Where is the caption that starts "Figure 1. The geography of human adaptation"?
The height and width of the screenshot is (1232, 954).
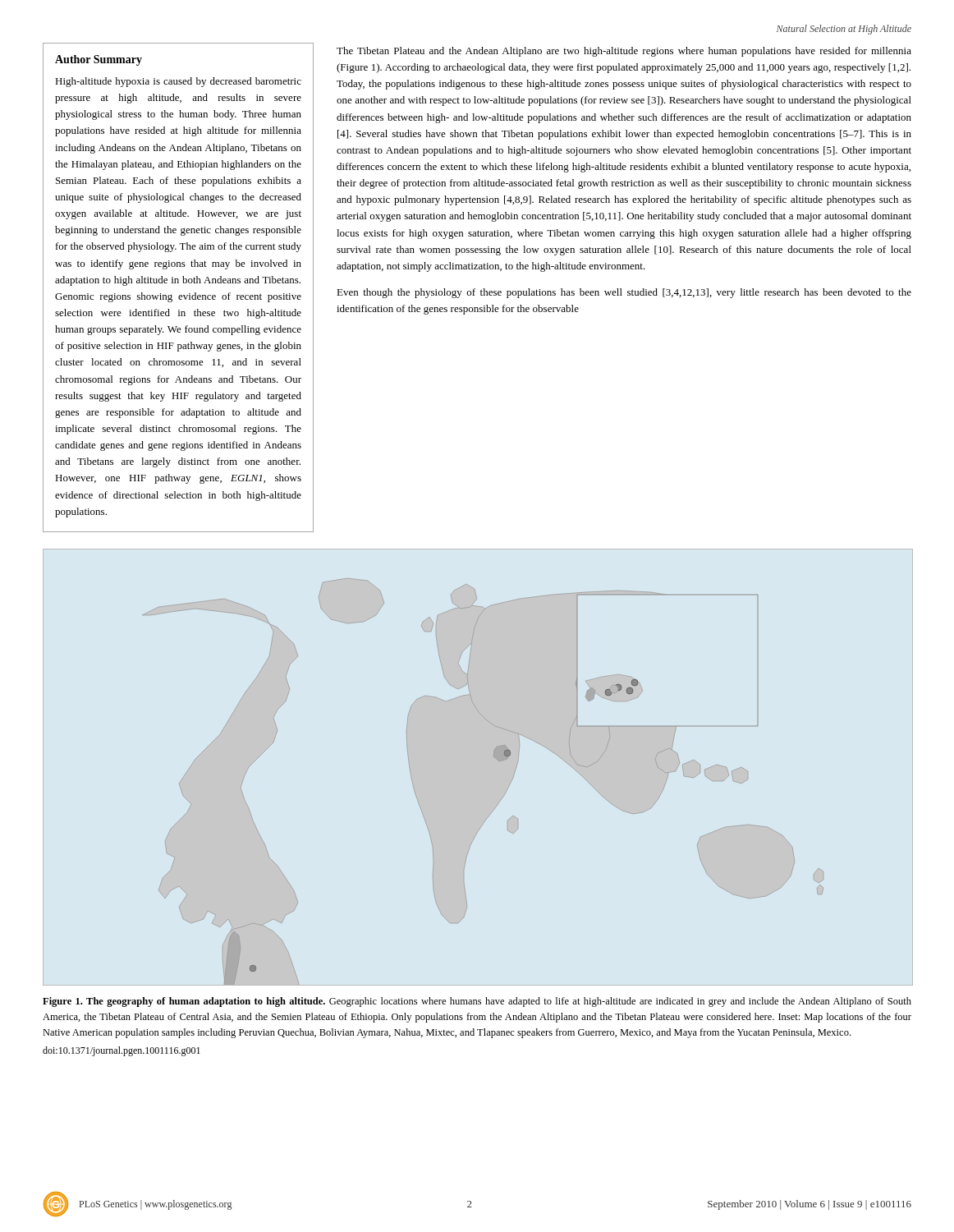(x=477, y=1017)
